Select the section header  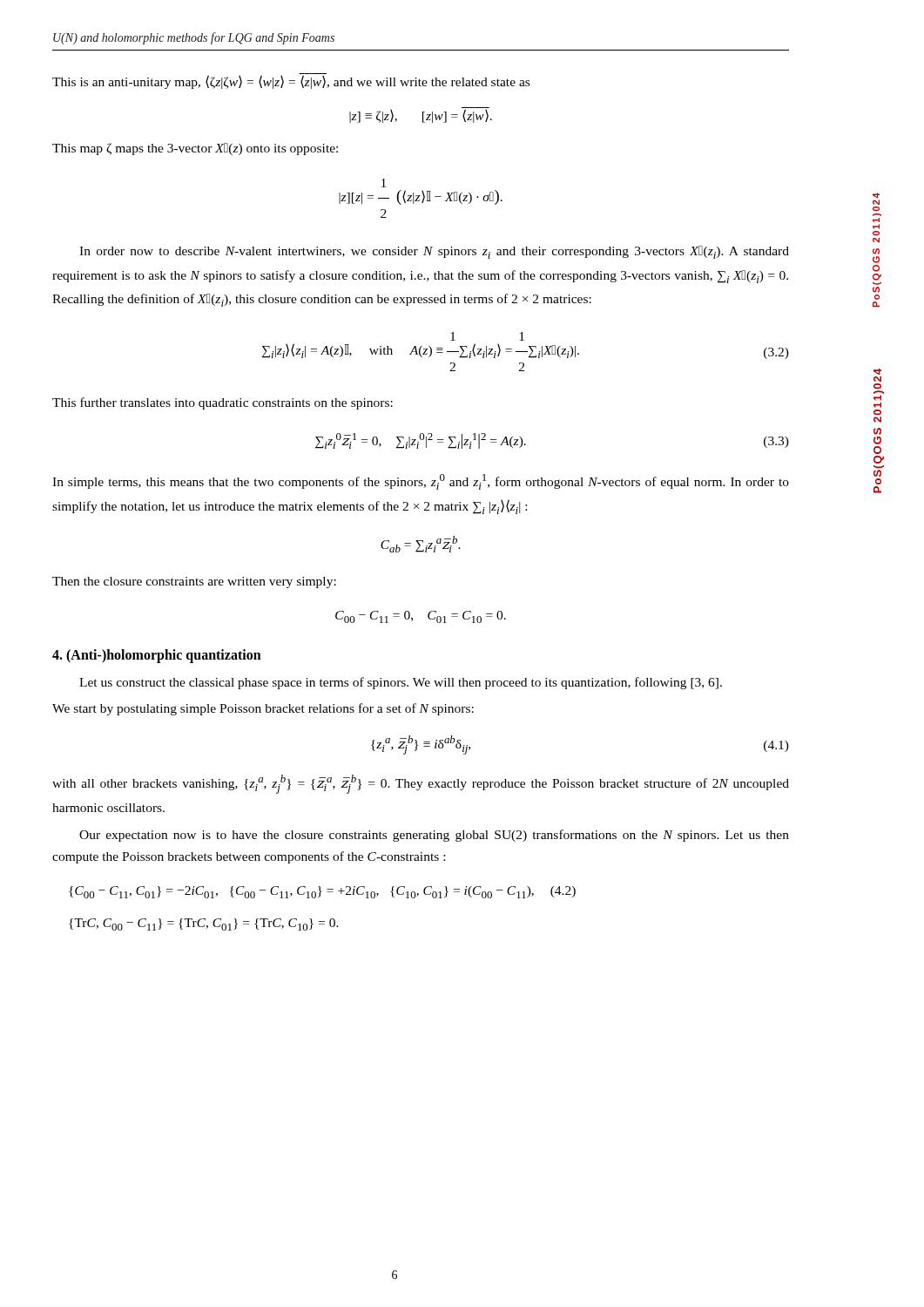(x=157, y=655)
